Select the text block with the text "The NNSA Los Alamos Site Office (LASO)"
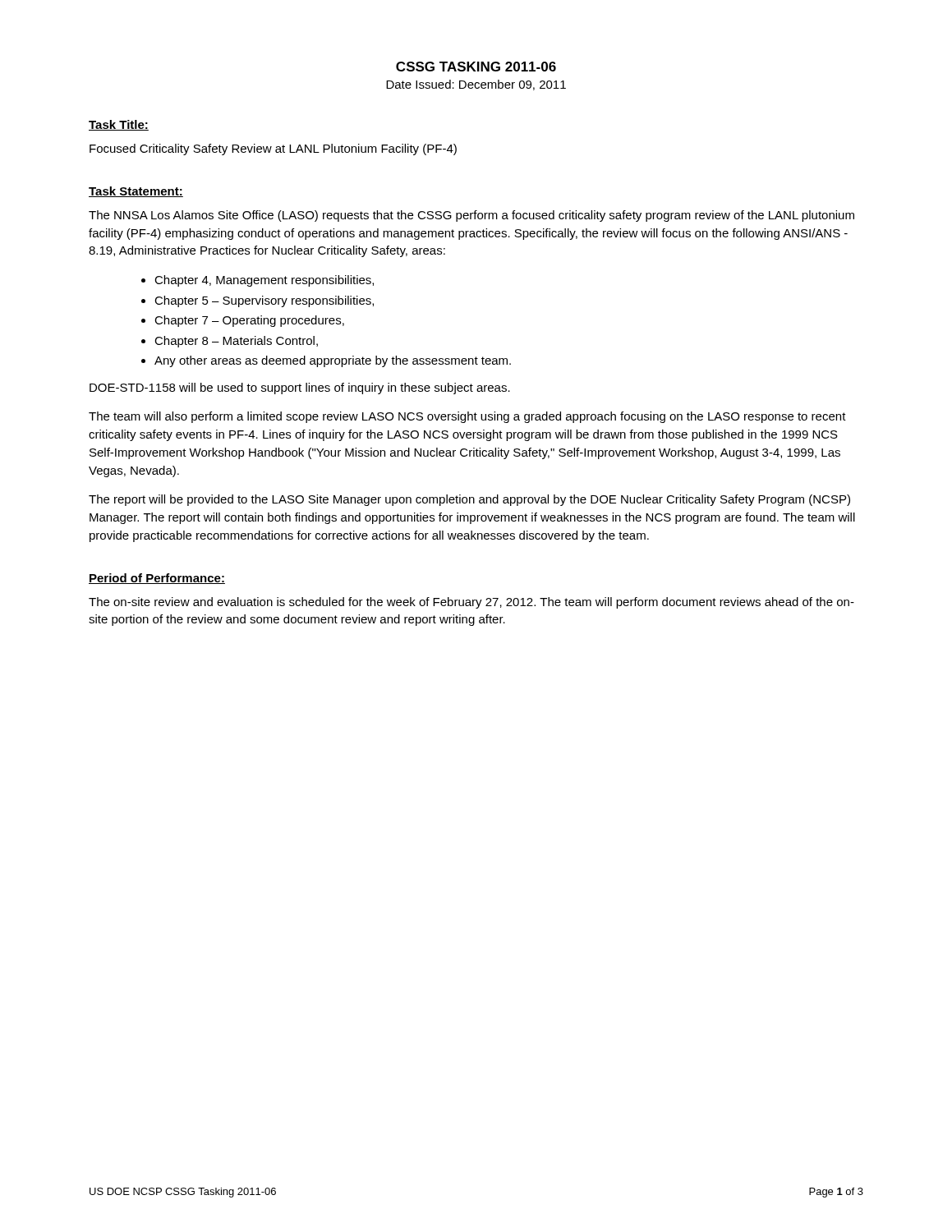The width and height of the screenshot is (952, 1232). pos(472,232)
